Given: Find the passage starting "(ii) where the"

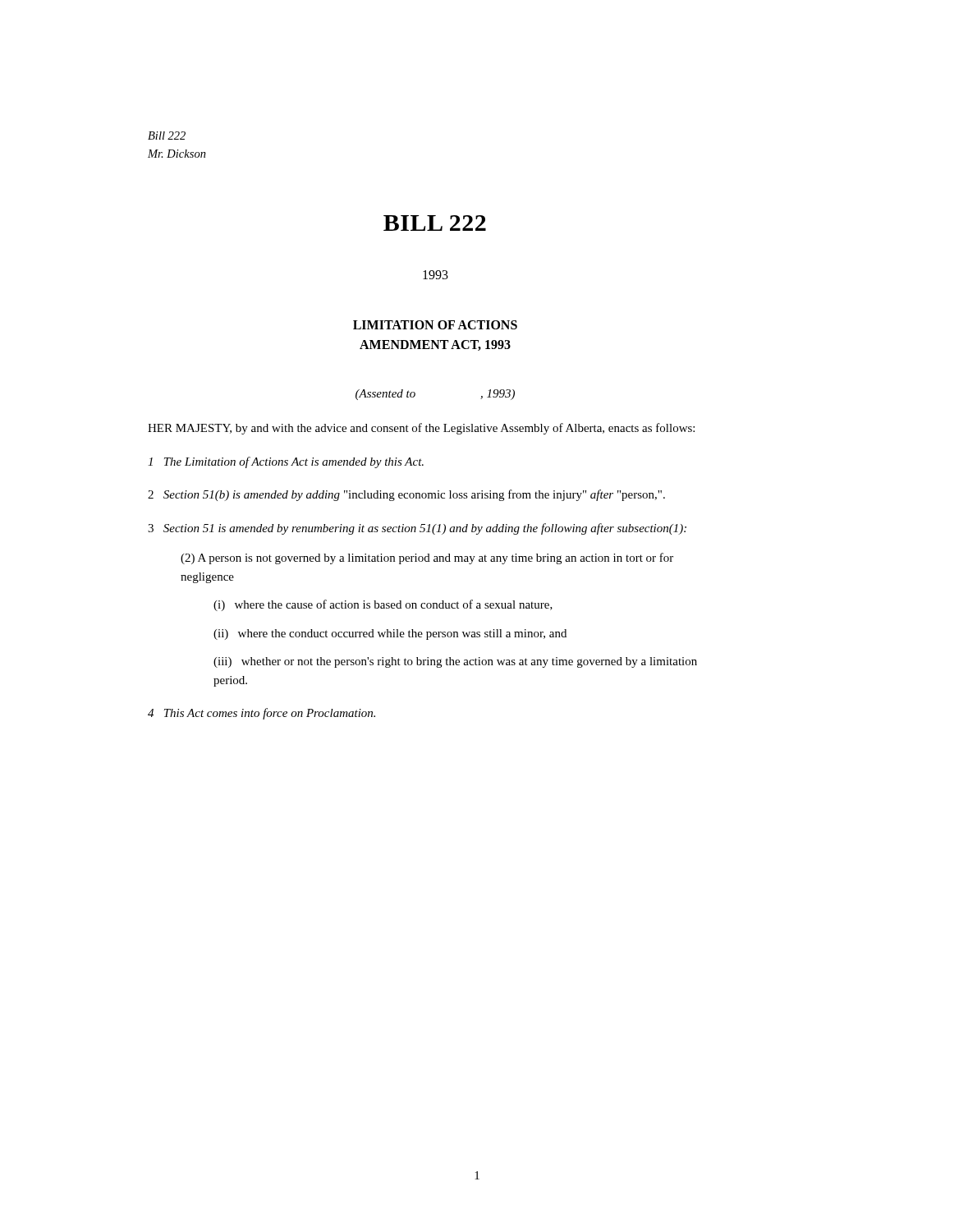Looking at the screenshot, I should coord(390,633).
